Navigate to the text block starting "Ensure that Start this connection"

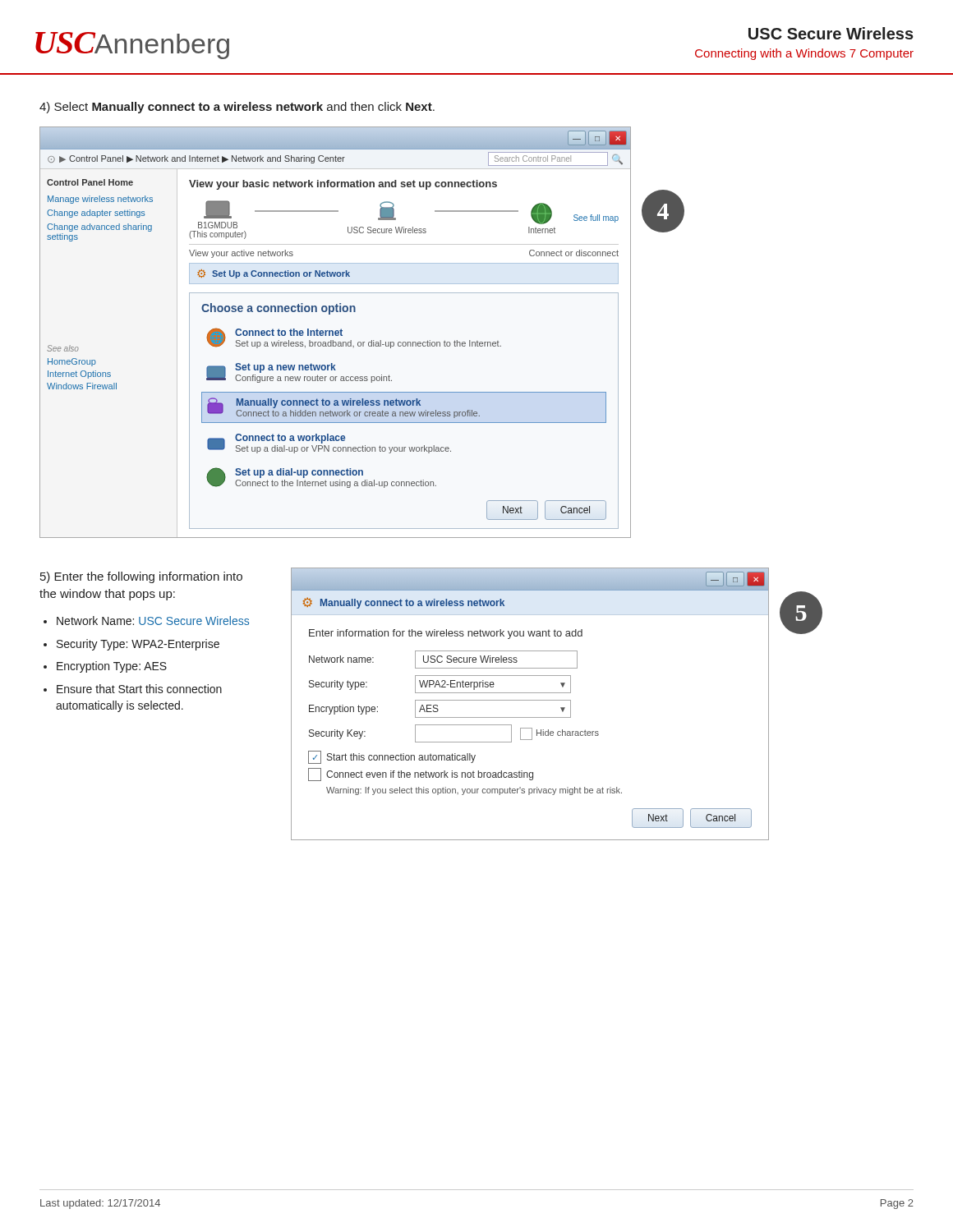[139, 697]
